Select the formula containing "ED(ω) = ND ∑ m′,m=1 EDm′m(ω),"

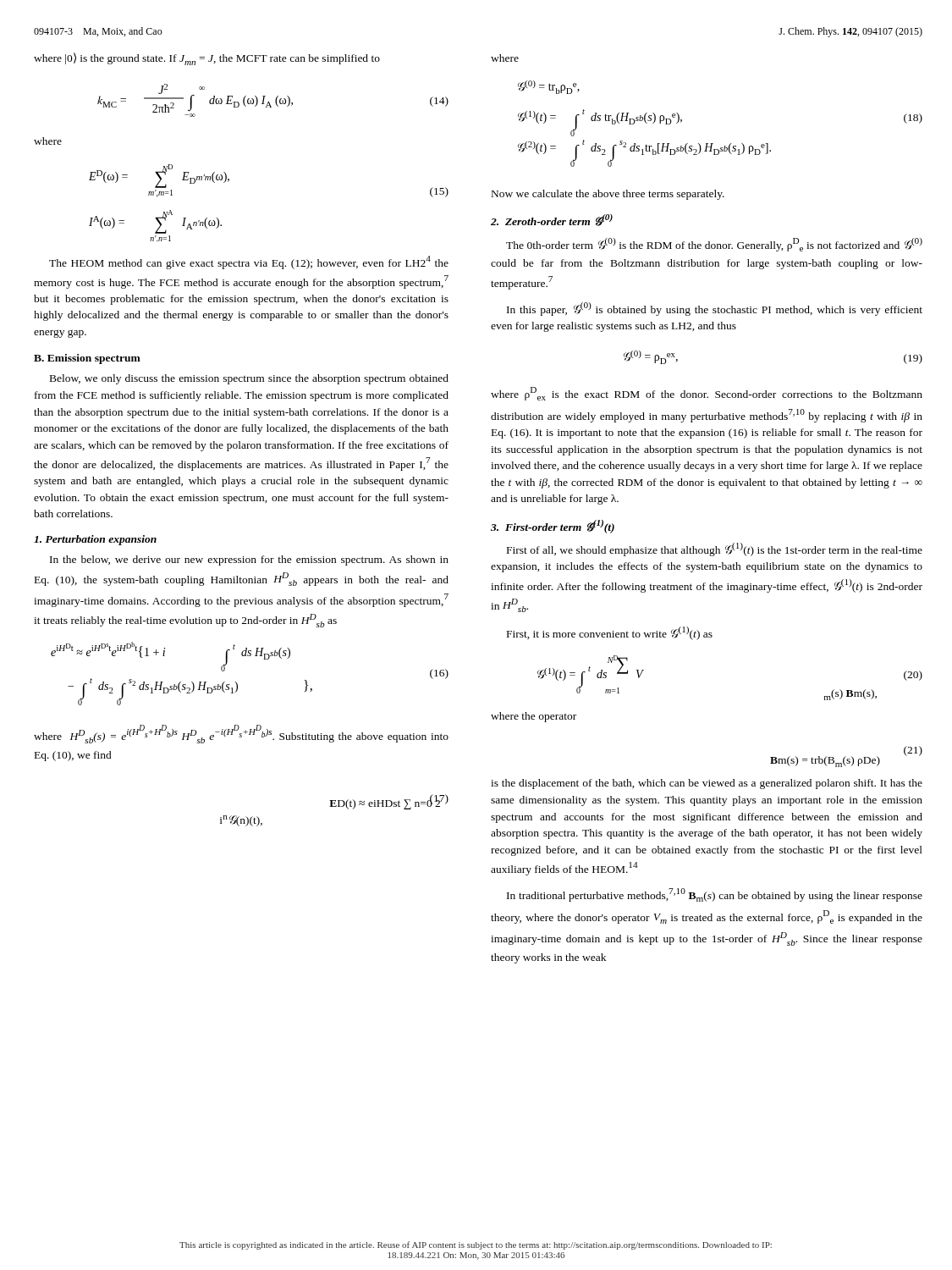[161, 180]
